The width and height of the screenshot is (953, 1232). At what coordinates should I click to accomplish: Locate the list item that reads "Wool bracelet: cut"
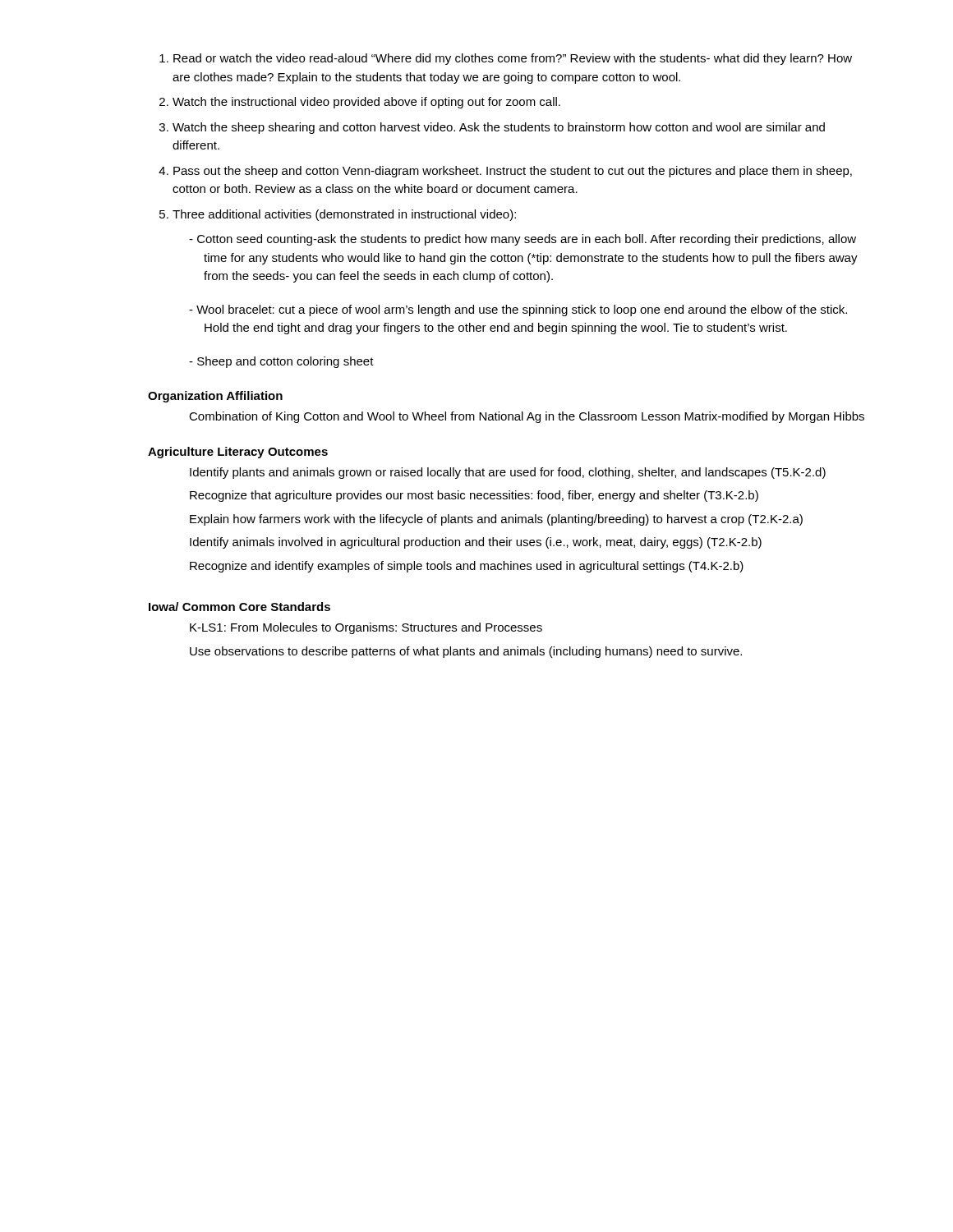(530, 319)
